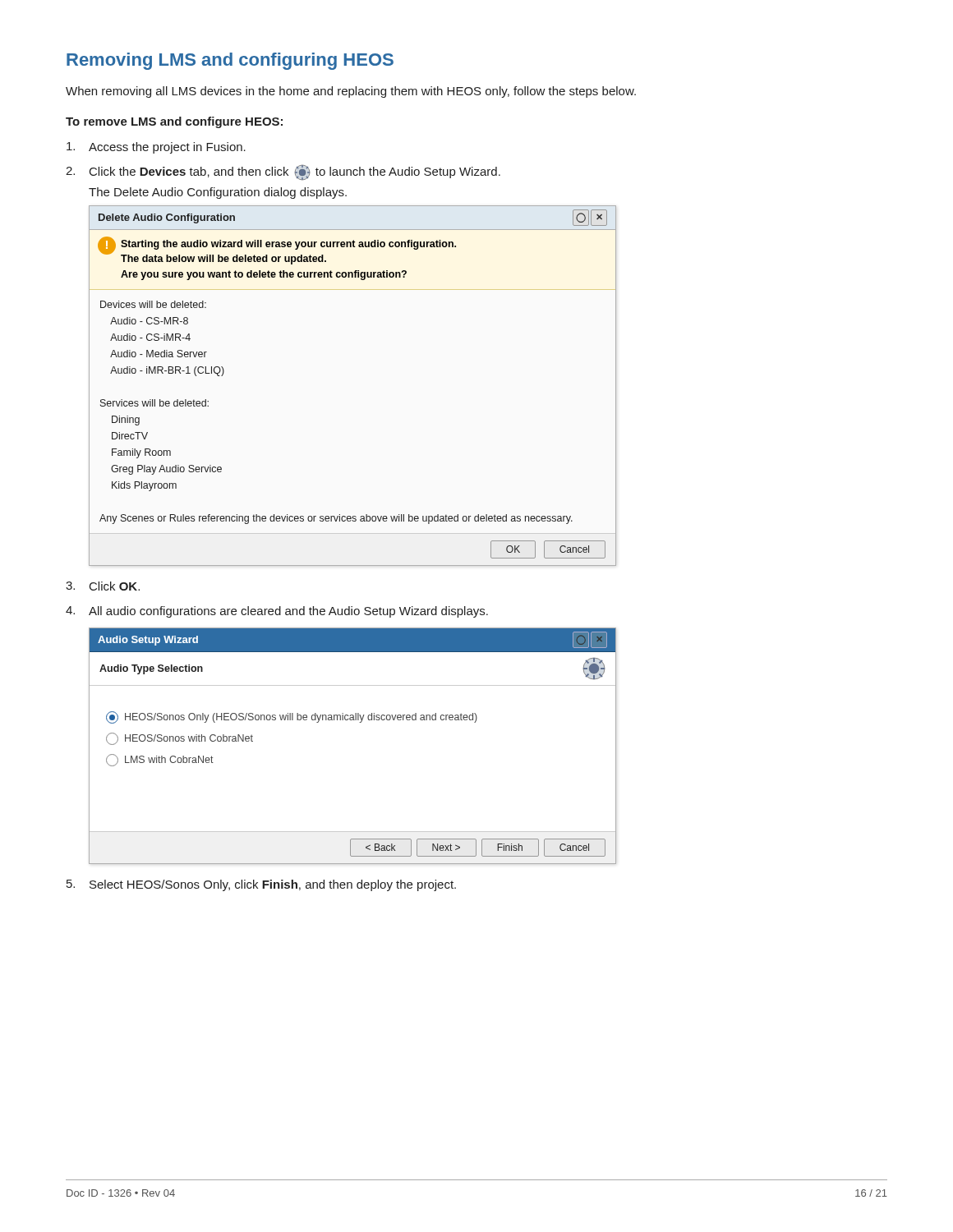Find the block starting "2. Click the Devices tab, and then"

[283, 172]
